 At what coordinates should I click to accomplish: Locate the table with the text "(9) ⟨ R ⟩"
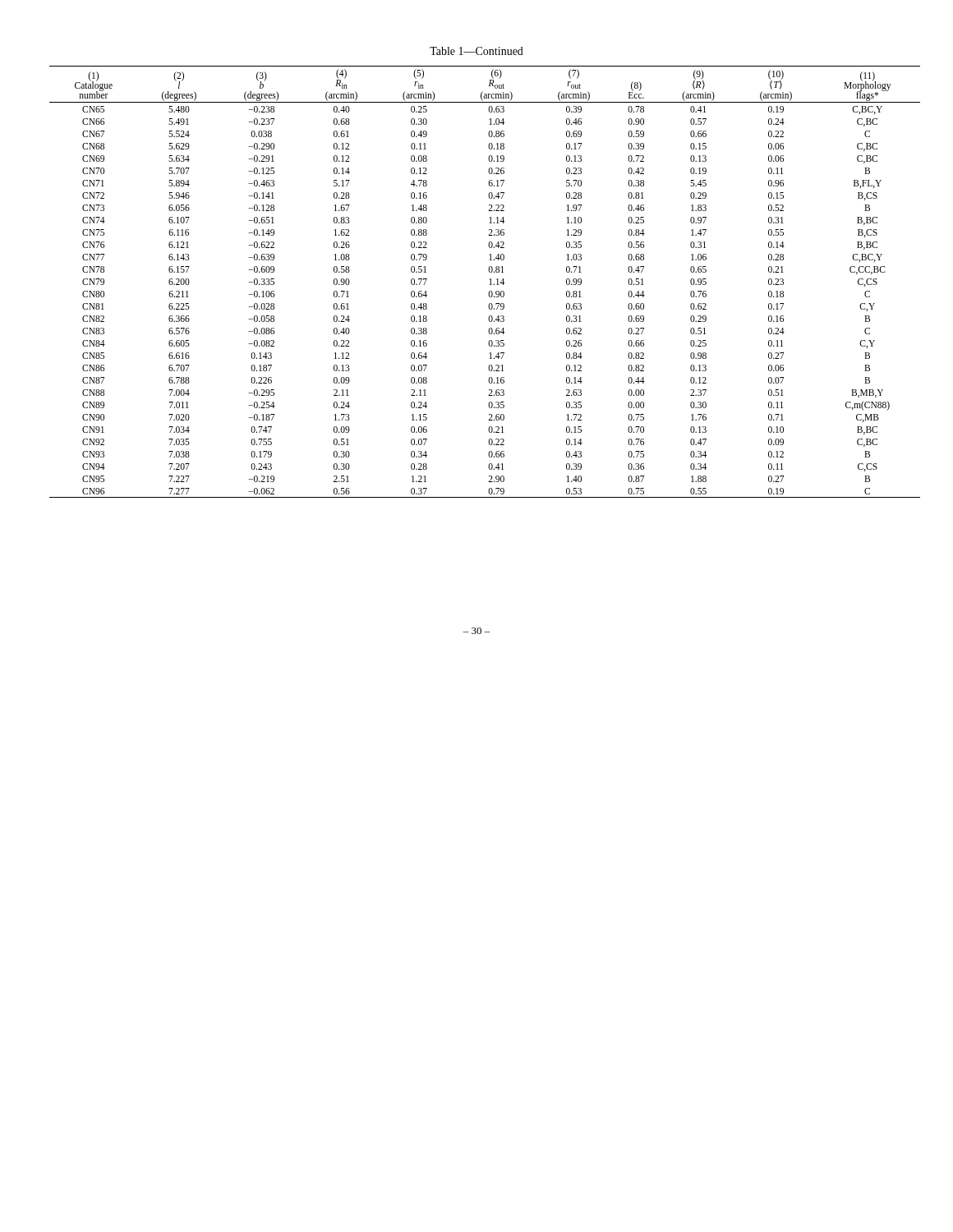(x=485, y=283)
